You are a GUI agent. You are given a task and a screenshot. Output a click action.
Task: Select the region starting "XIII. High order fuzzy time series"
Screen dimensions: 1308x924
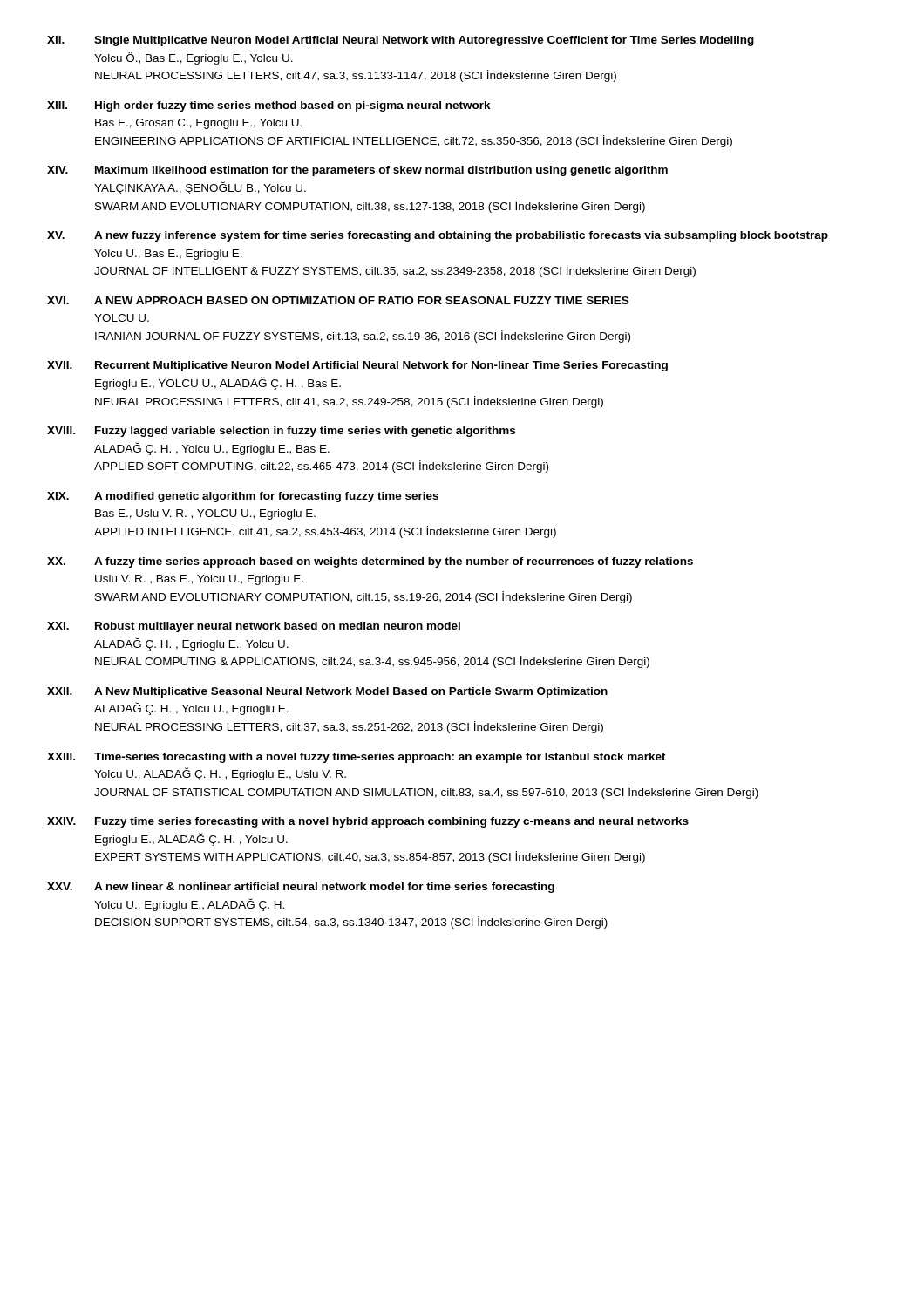269,106
